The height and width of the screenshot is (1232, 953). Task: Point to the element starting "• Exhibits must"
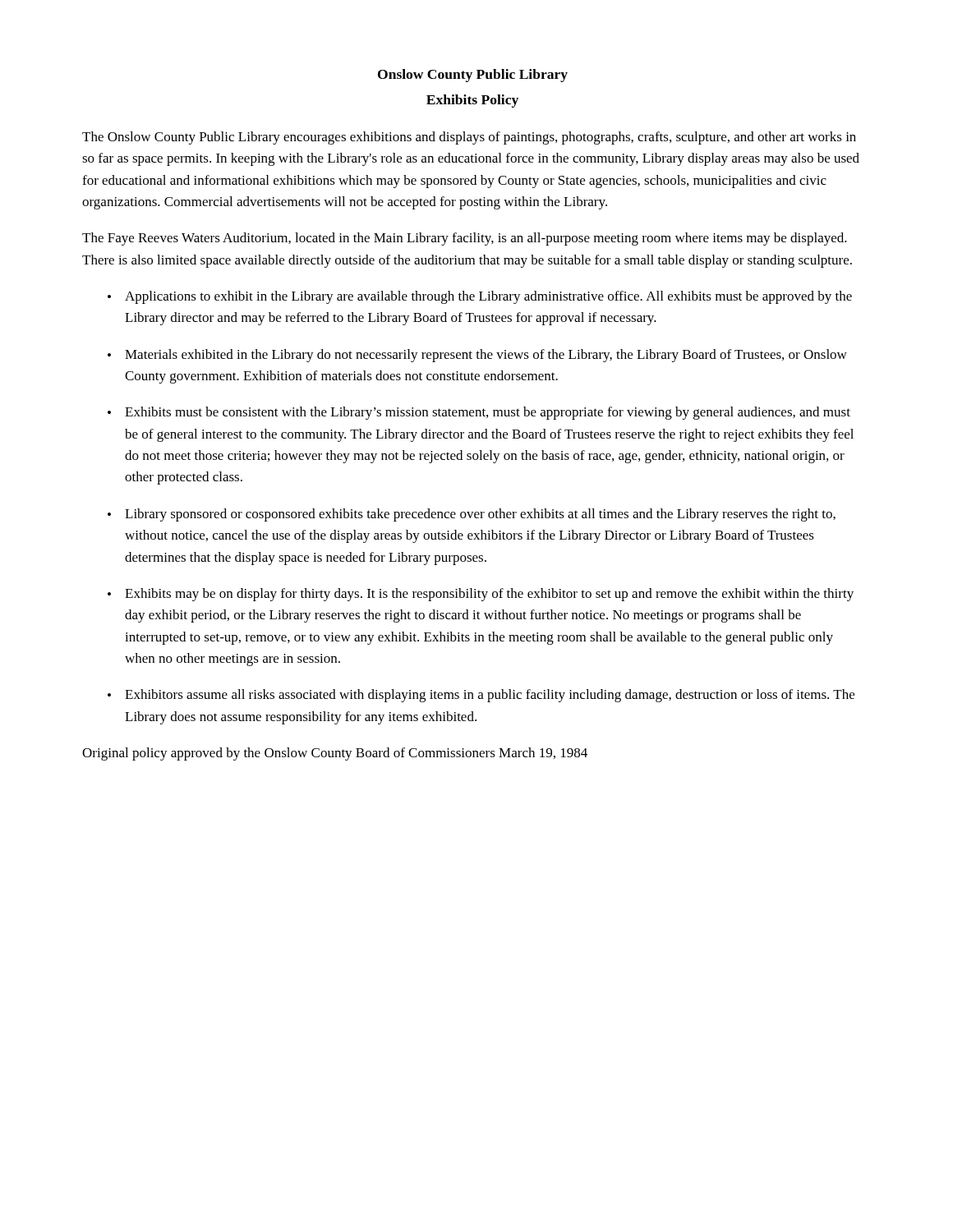485,445
